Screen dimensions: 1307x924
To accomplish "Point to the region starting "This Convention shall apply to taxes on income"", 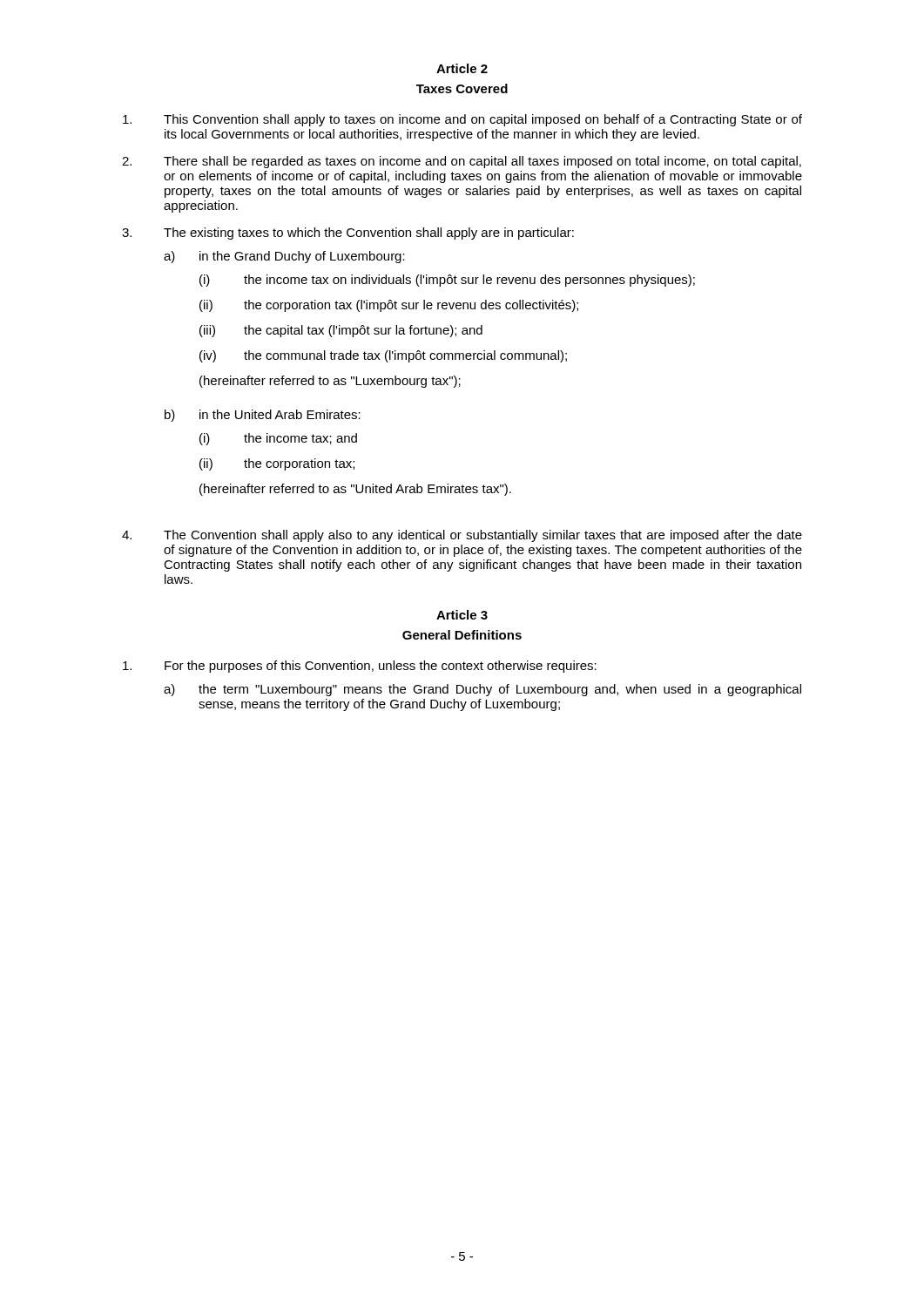I will point(462,126).
